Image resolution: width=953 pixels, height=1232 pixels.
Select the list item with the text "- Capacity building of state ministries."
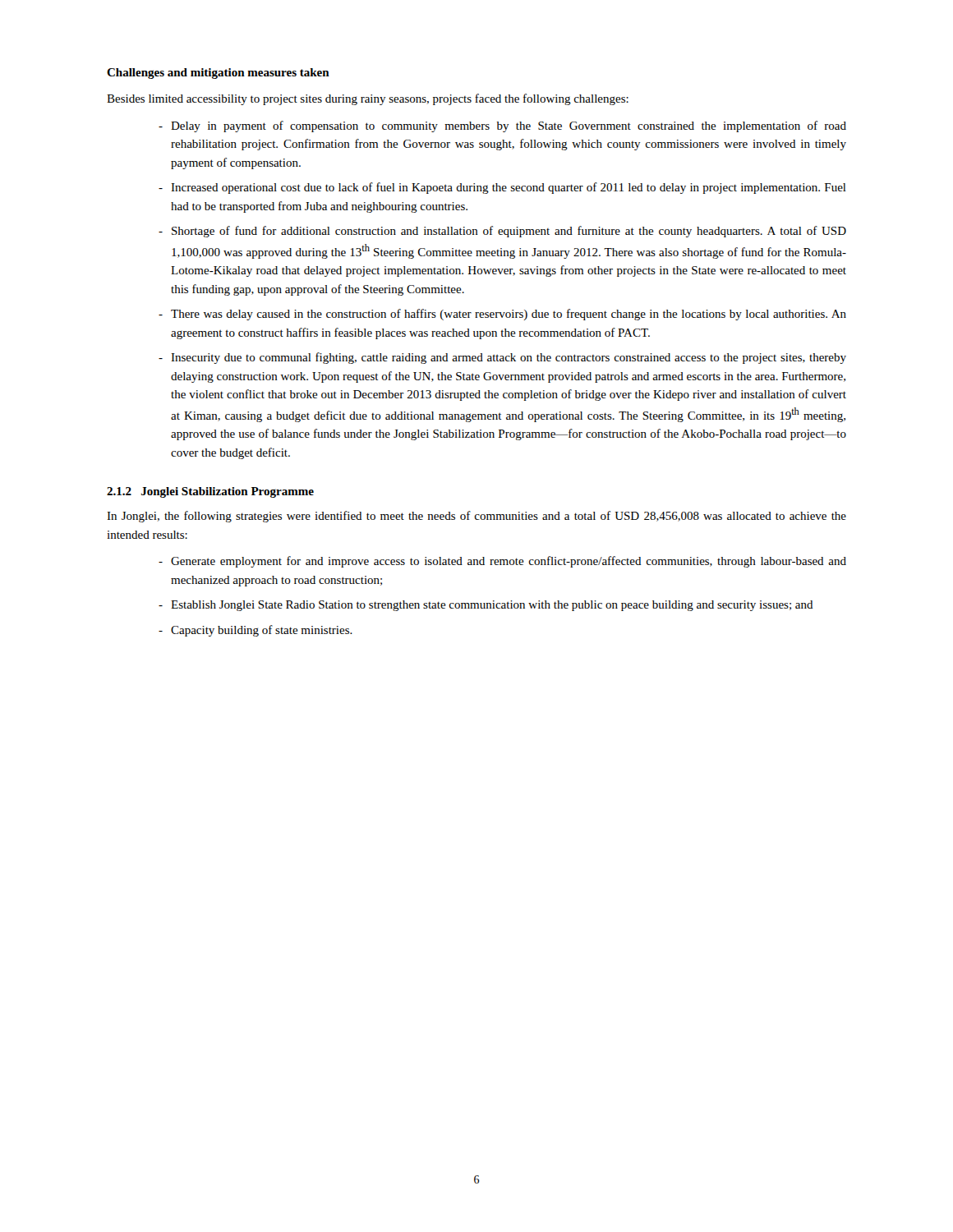click(256, 631)
